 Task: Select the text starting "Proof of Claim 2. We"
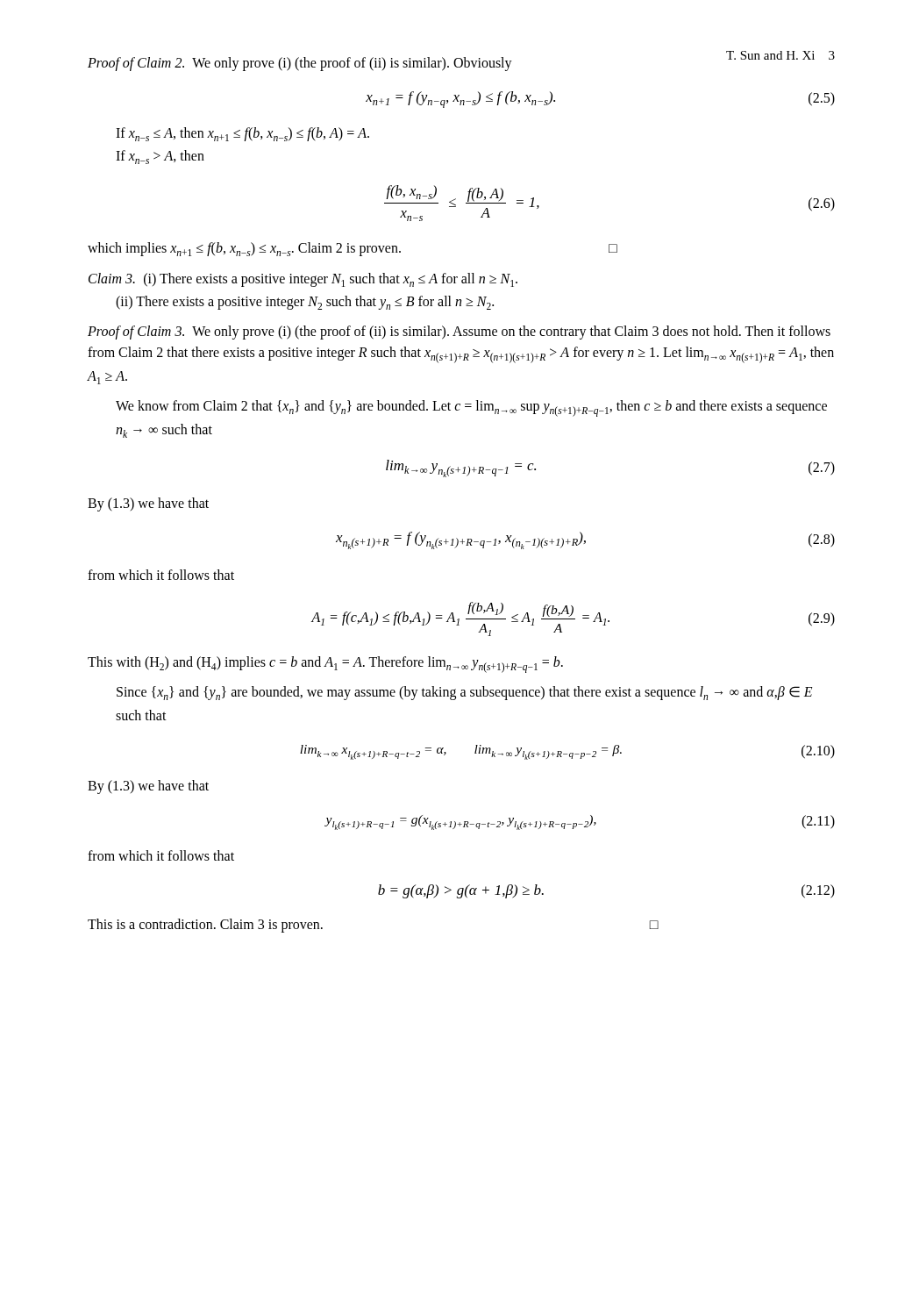[300, 63]
